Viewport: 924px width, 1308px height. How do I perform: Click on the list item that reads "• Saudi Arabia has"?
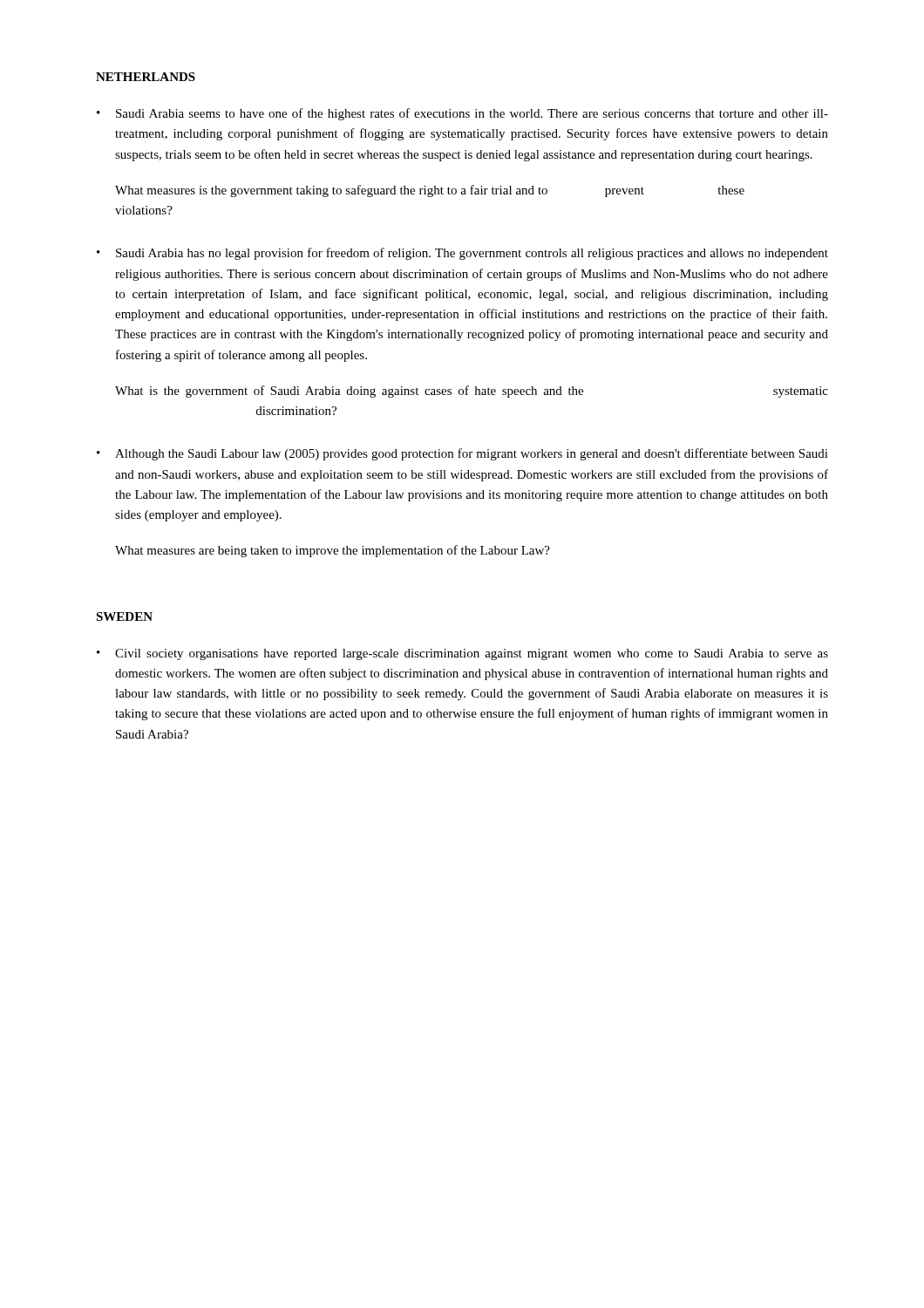[462, 304]
